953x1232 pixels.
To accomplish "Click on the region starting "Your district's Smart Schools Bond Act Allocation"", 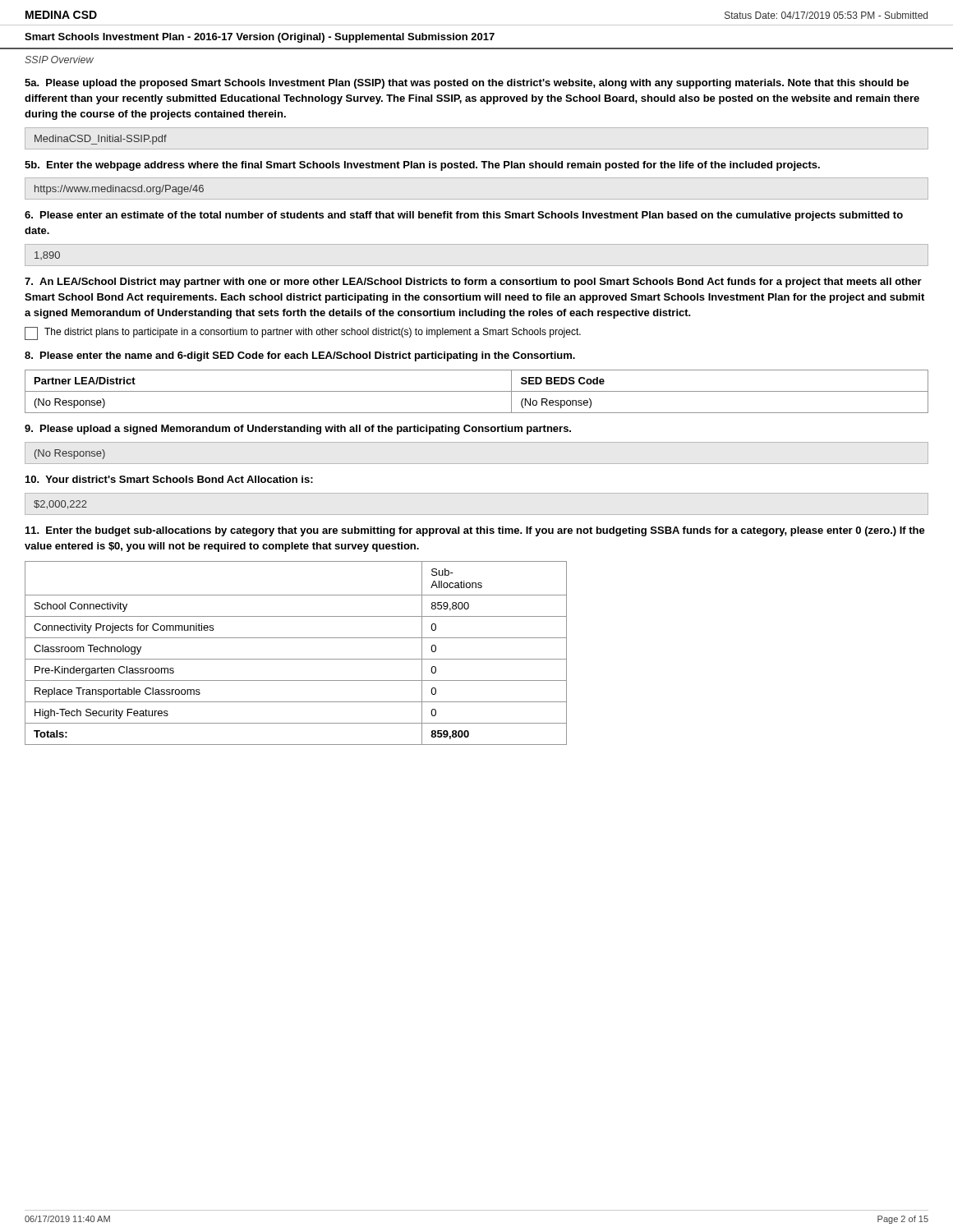I will (169, 479).
